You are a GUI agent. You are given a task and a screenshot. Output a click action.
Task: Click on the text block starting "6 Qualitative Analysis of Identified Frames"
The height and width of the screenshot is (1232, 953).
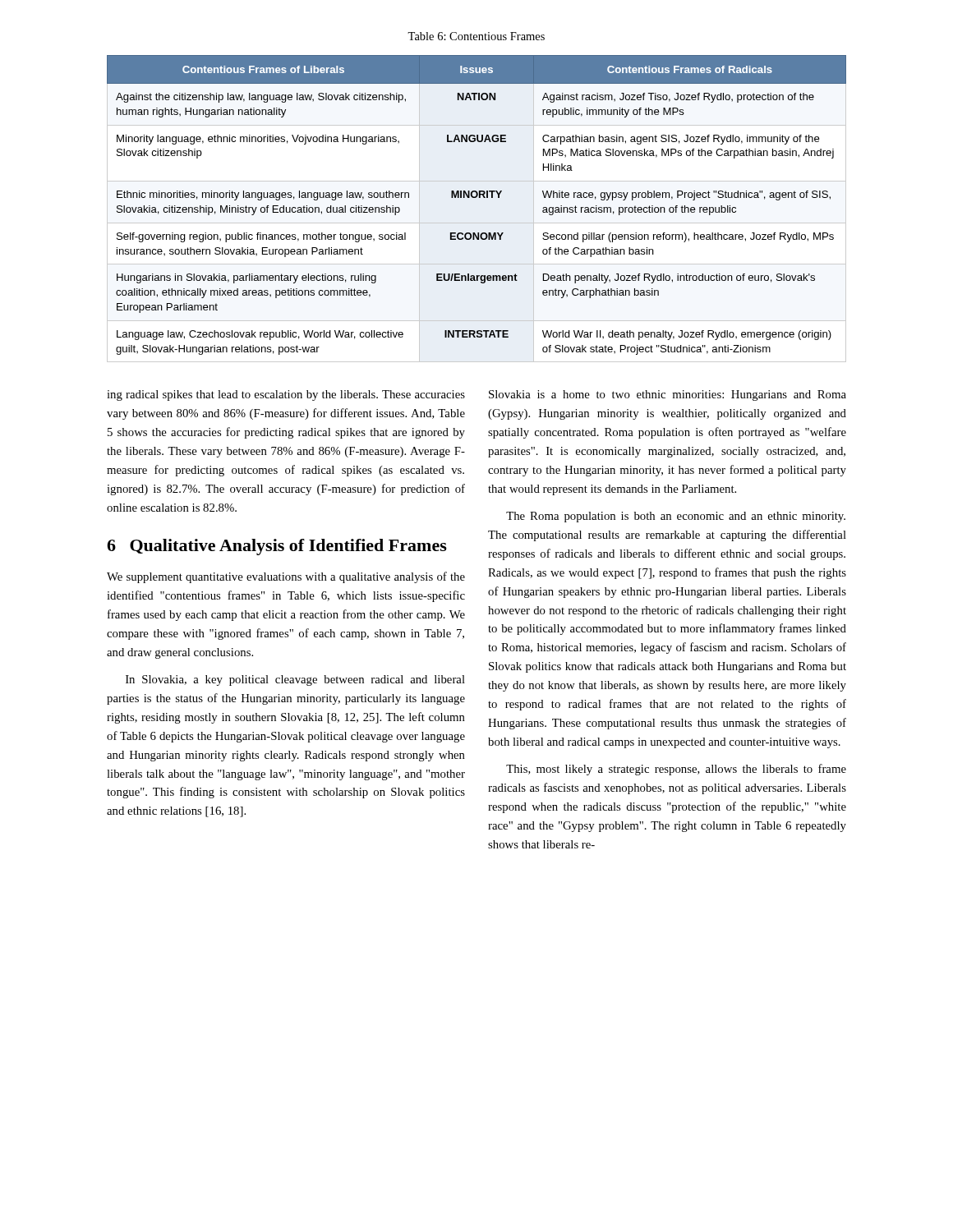coord(277,545)
